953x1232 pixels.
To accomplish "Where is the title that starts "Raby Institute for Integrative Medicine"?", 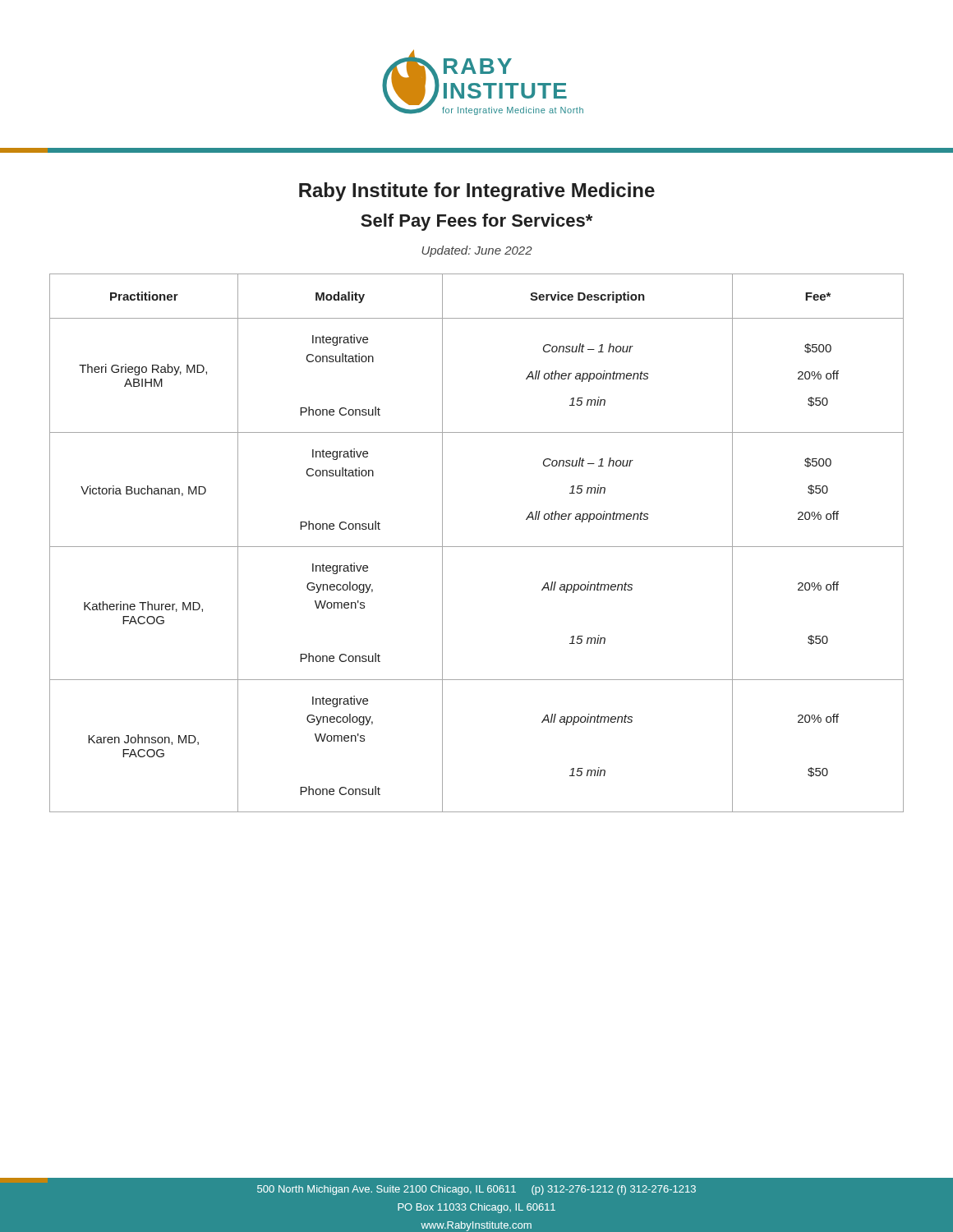I will 476,205.
